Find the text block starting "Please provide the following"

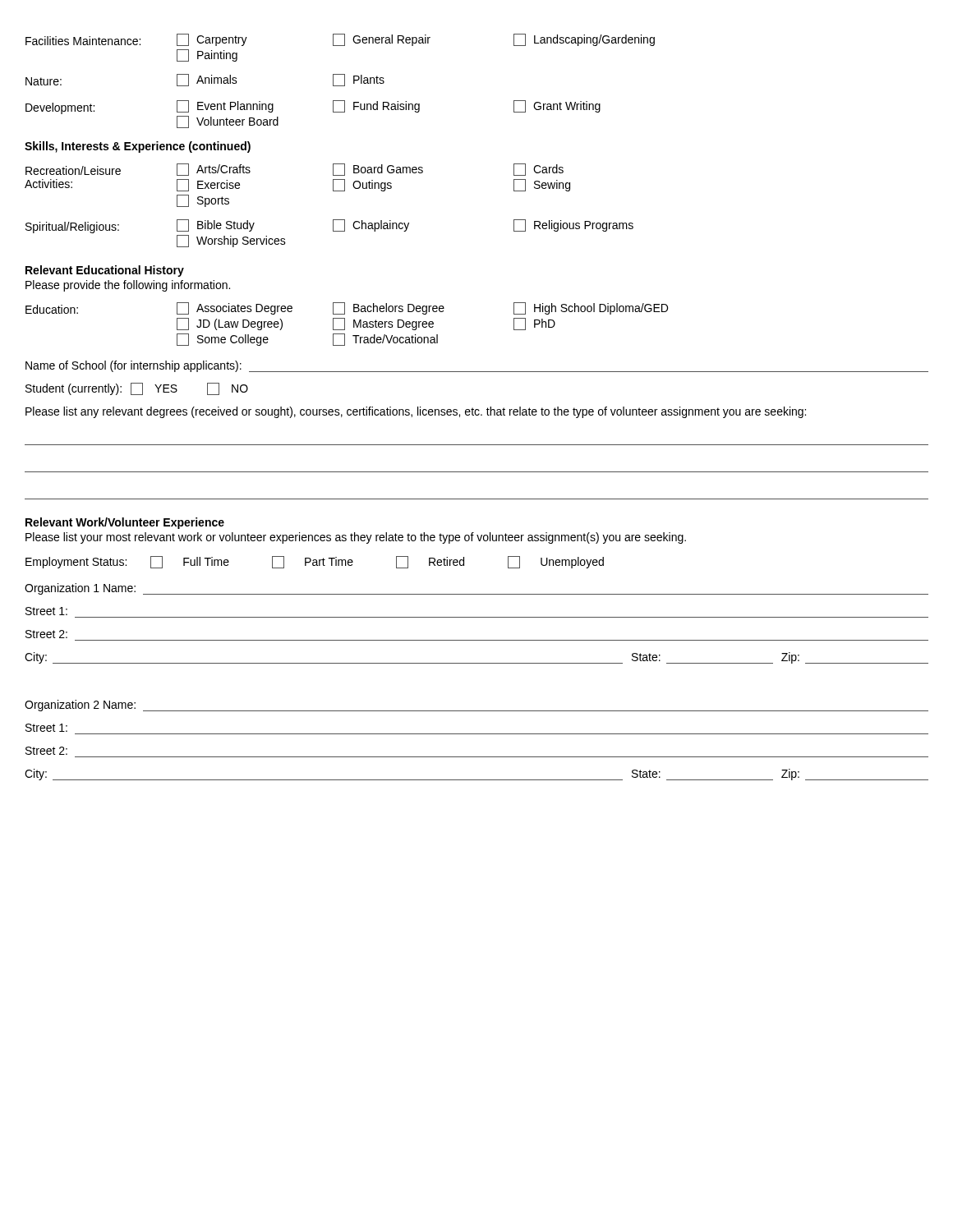[128, 285]
